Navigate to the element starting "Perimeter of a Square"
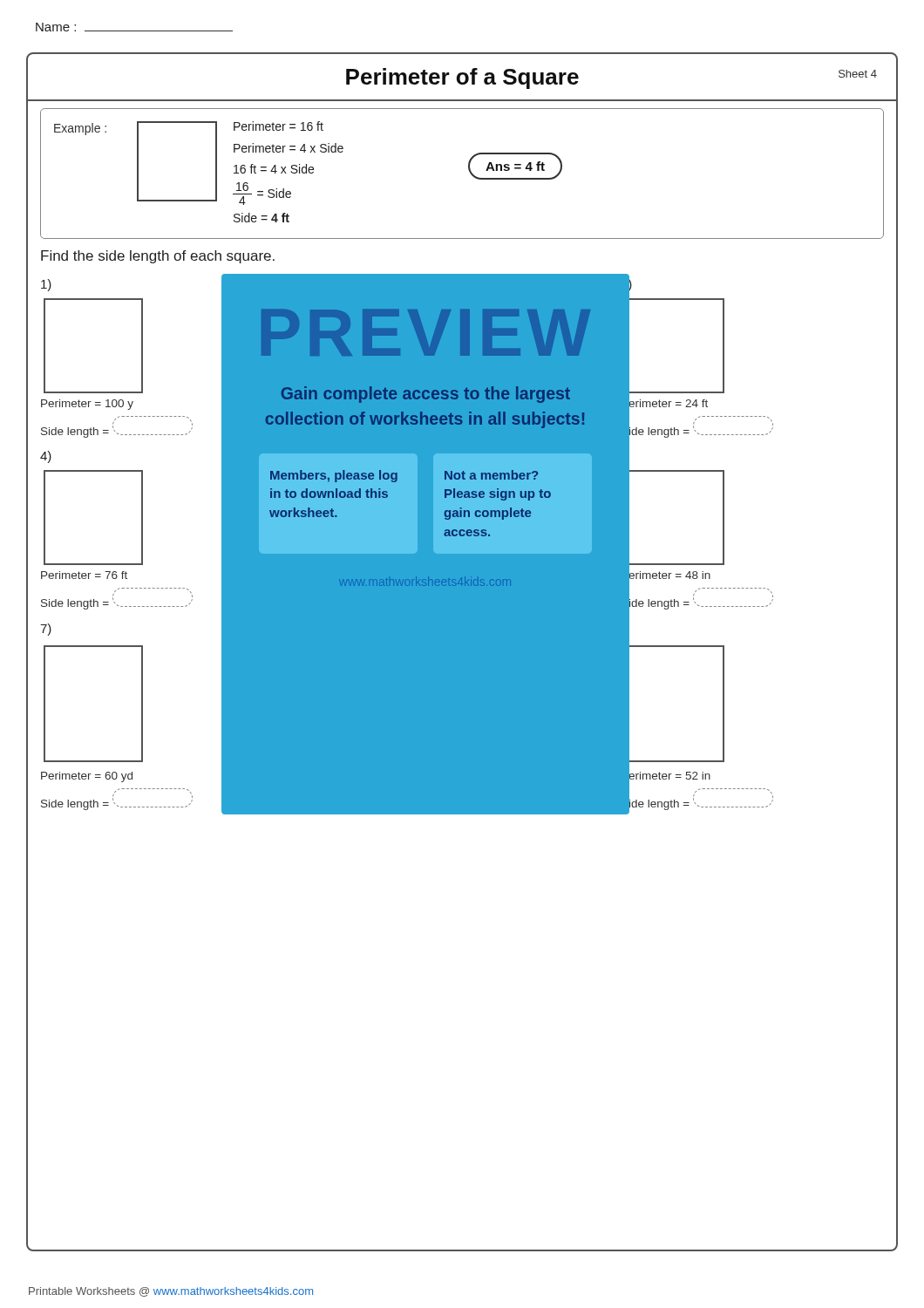Screen dimensions: 1308x924 (460, 78)
